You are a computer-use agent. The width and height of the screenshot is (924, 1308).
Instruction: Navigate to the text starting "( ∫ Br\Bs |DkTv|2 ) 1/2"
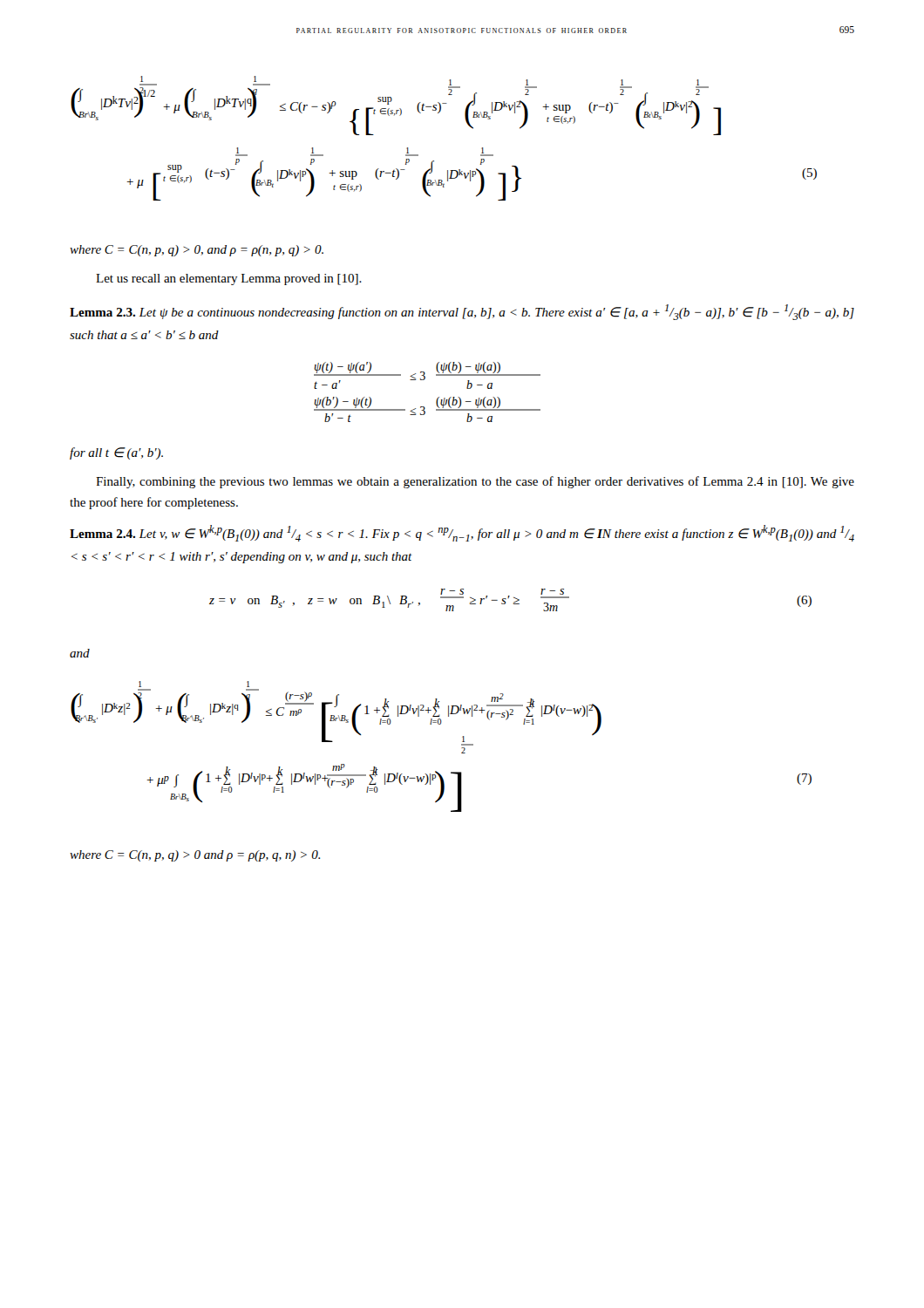coord(449,148)
